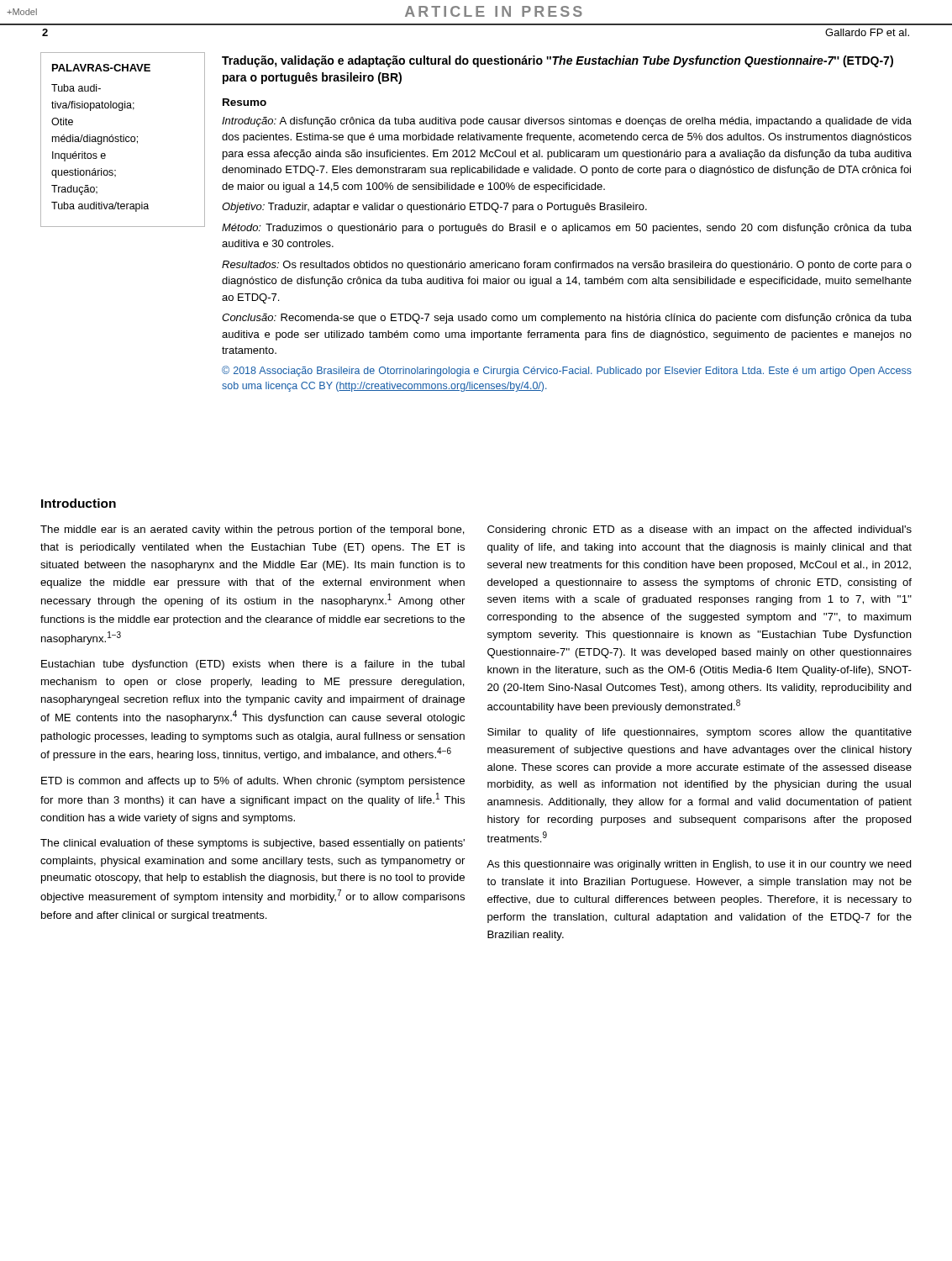Click on the text block that reads "Conclusão: Recomenda-se que o ETDQ-7 seja usado como"
This screenshot has height=1261, width=952.
[x=567, y=334]
